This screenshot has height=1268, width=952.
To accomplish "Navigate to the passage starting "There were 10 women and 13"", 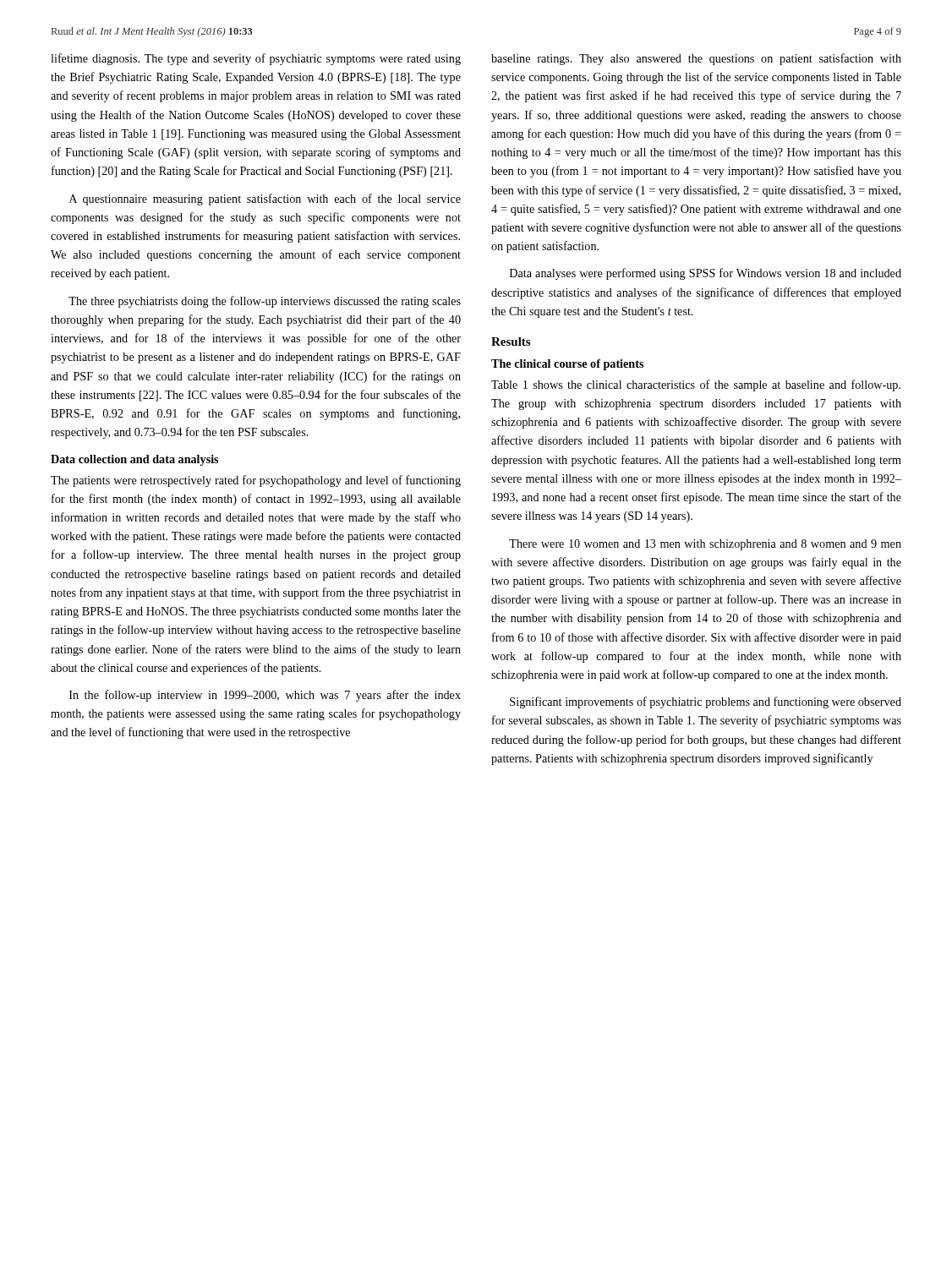I will (696, 609).
